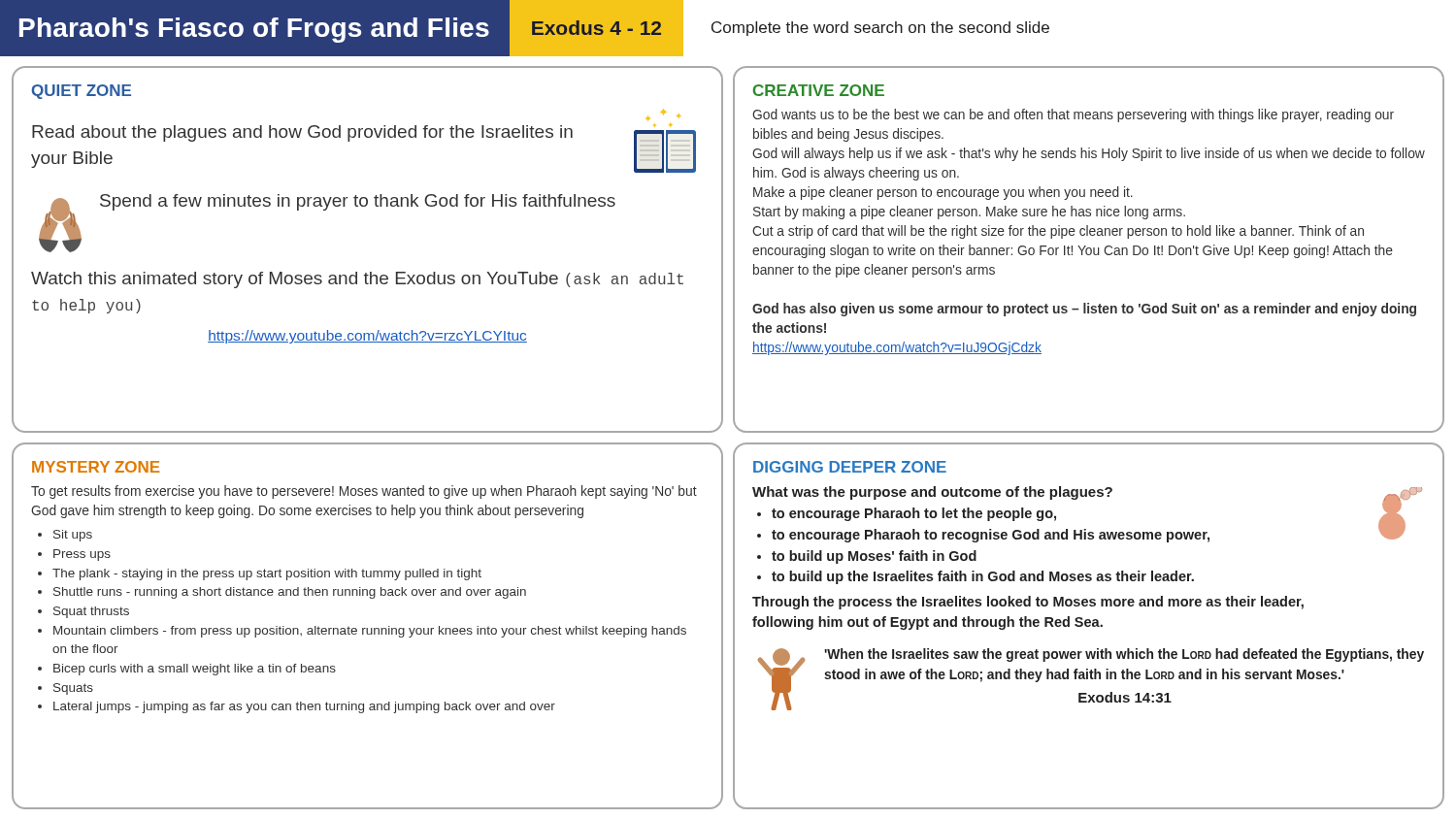
Task: Locate the region starting "DIGGING DEEPER ZONE"
Action: click(x=850, y=467)
